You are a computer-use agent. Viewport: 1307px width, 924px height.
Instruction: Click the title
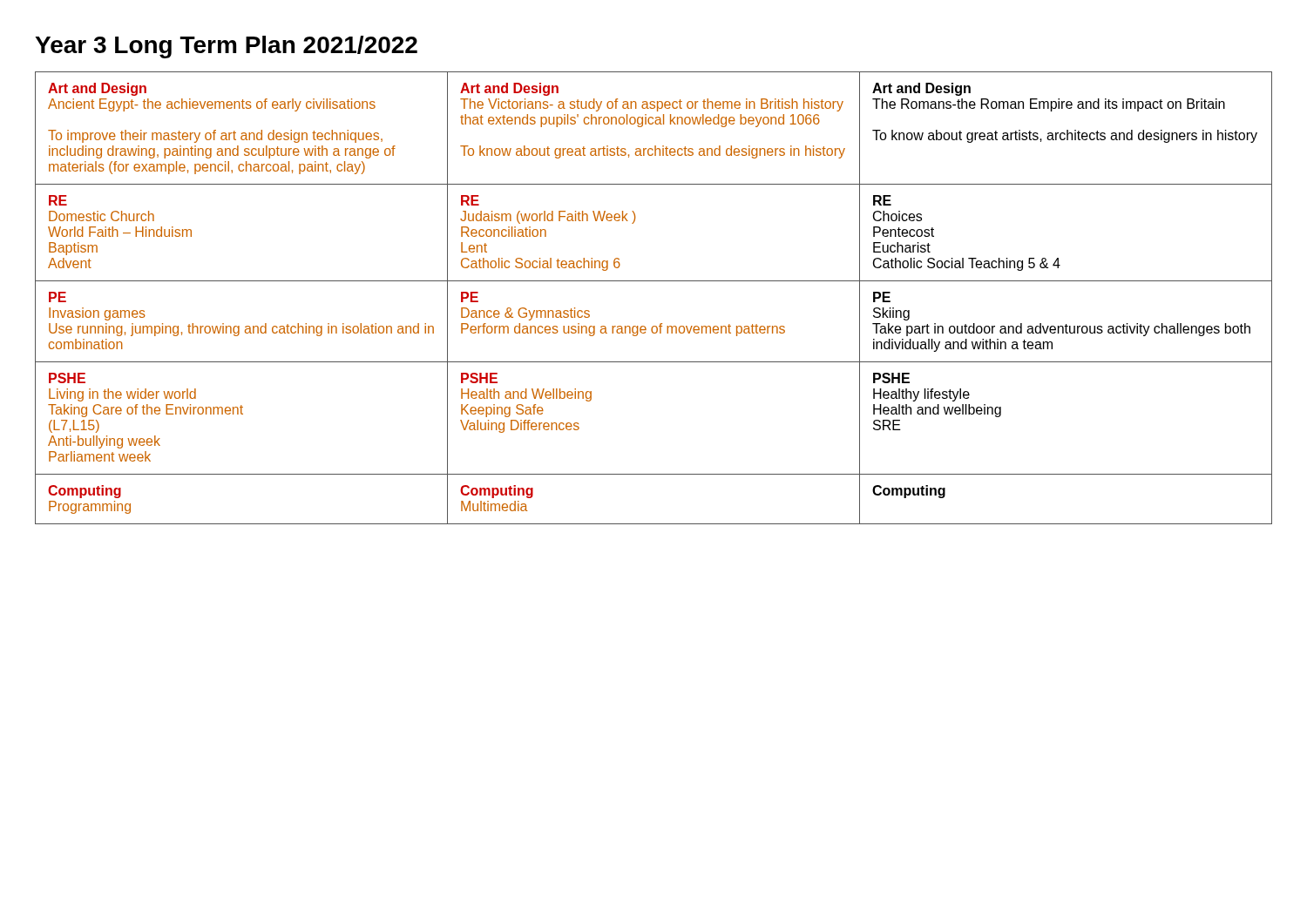(x=227, y=45)
